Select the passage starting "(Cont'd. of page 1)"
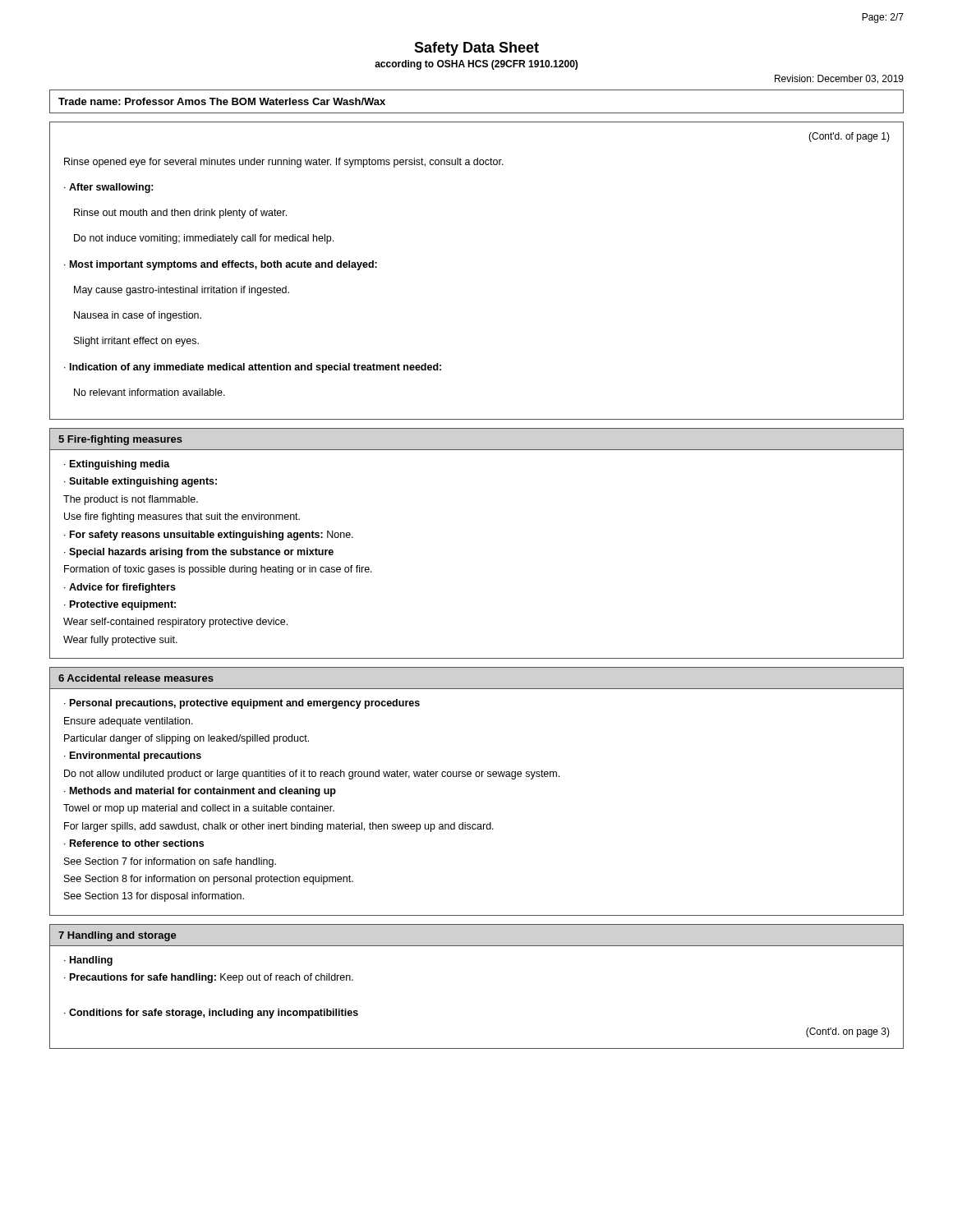The height and width of the screenshot is (1232, 953). click(849, 137)
